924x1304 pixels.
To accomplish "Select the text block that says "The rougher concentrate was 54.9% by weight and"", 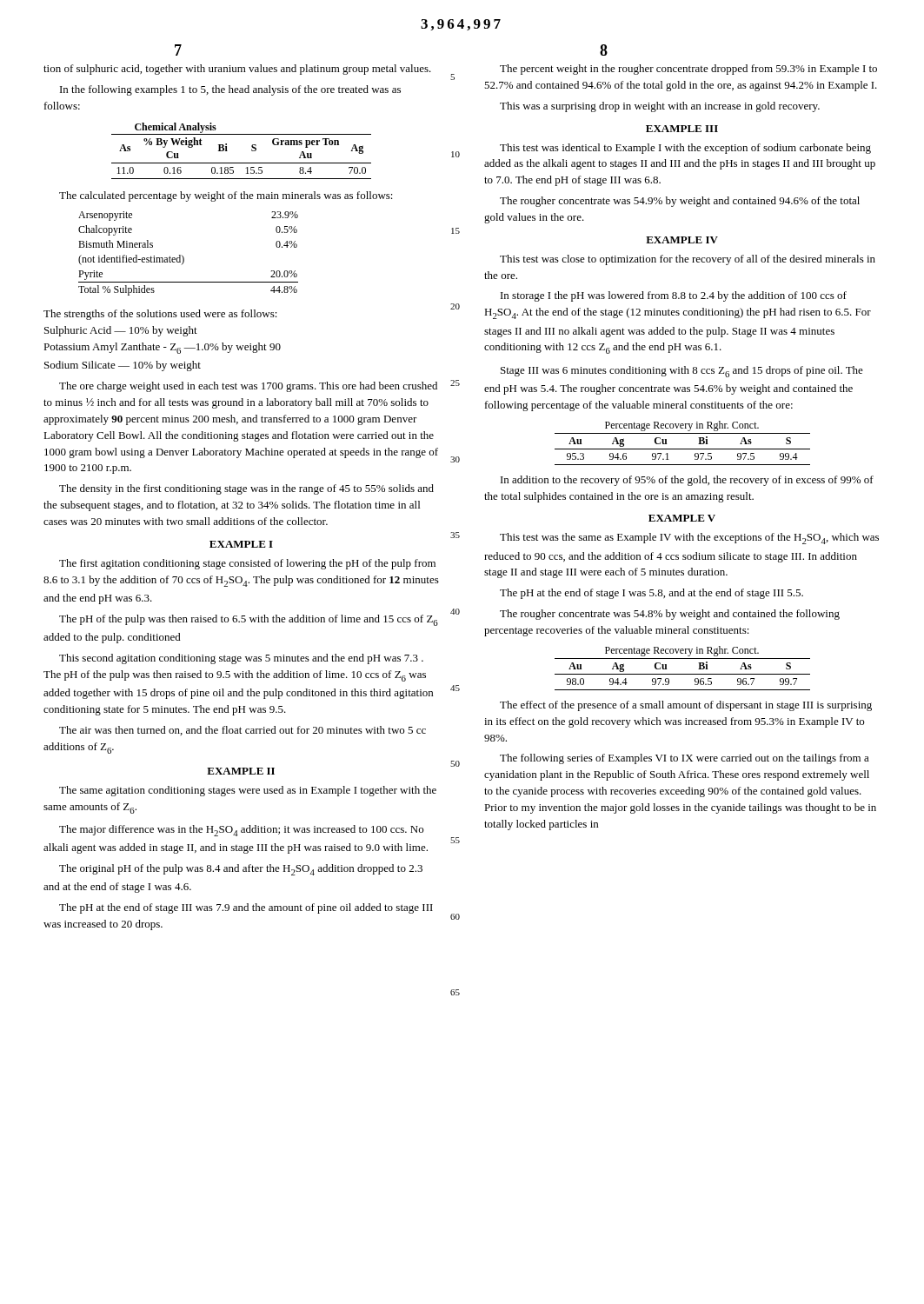I will point(672,209).
